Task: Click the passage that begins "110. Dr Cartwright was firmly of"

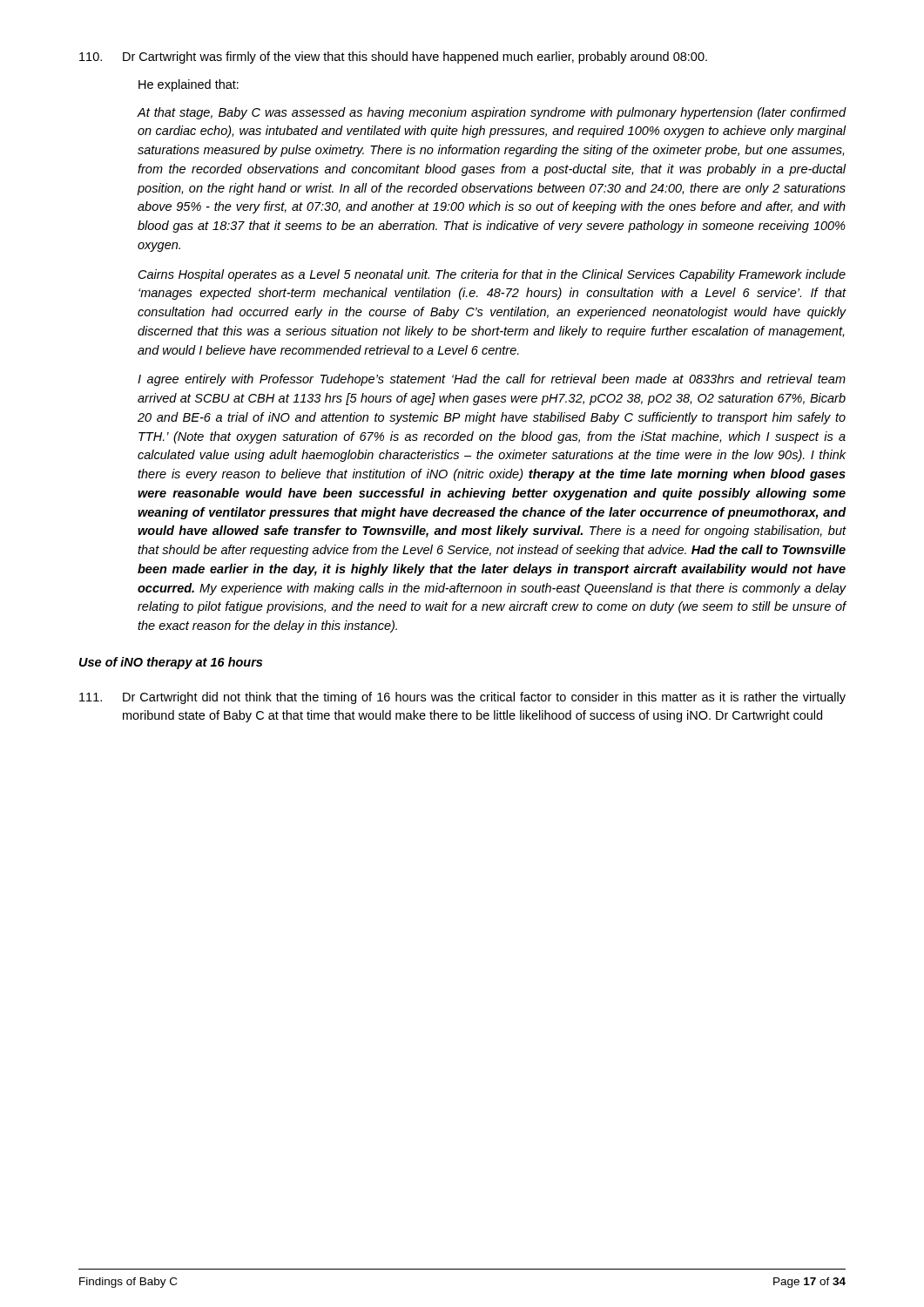Action: click(462, 57)
